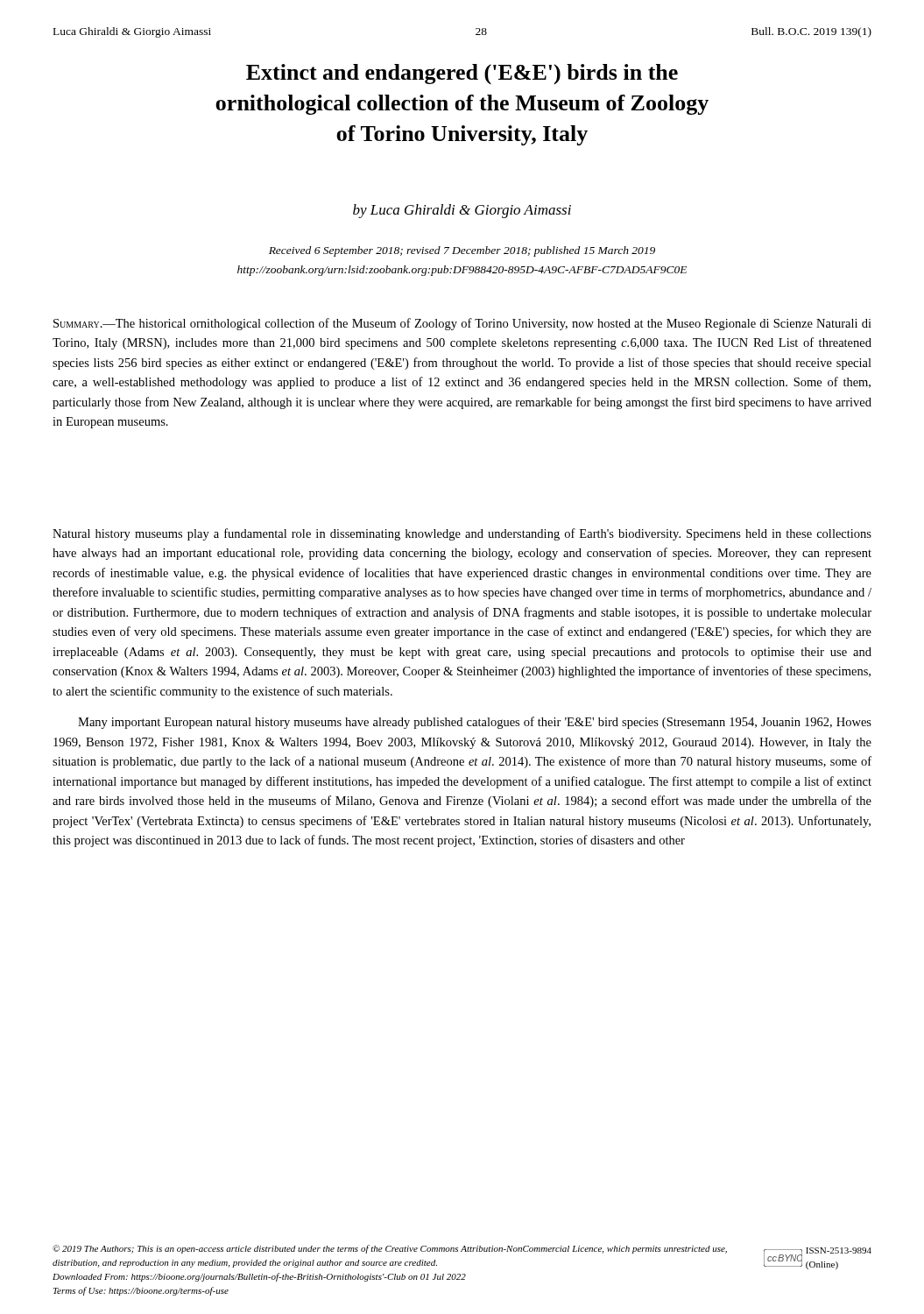The width and height of the screenshot is (924, 1314).
Task: Where is the passage that starts "Natural history museums"?
Action: click(x=462, y=534)
